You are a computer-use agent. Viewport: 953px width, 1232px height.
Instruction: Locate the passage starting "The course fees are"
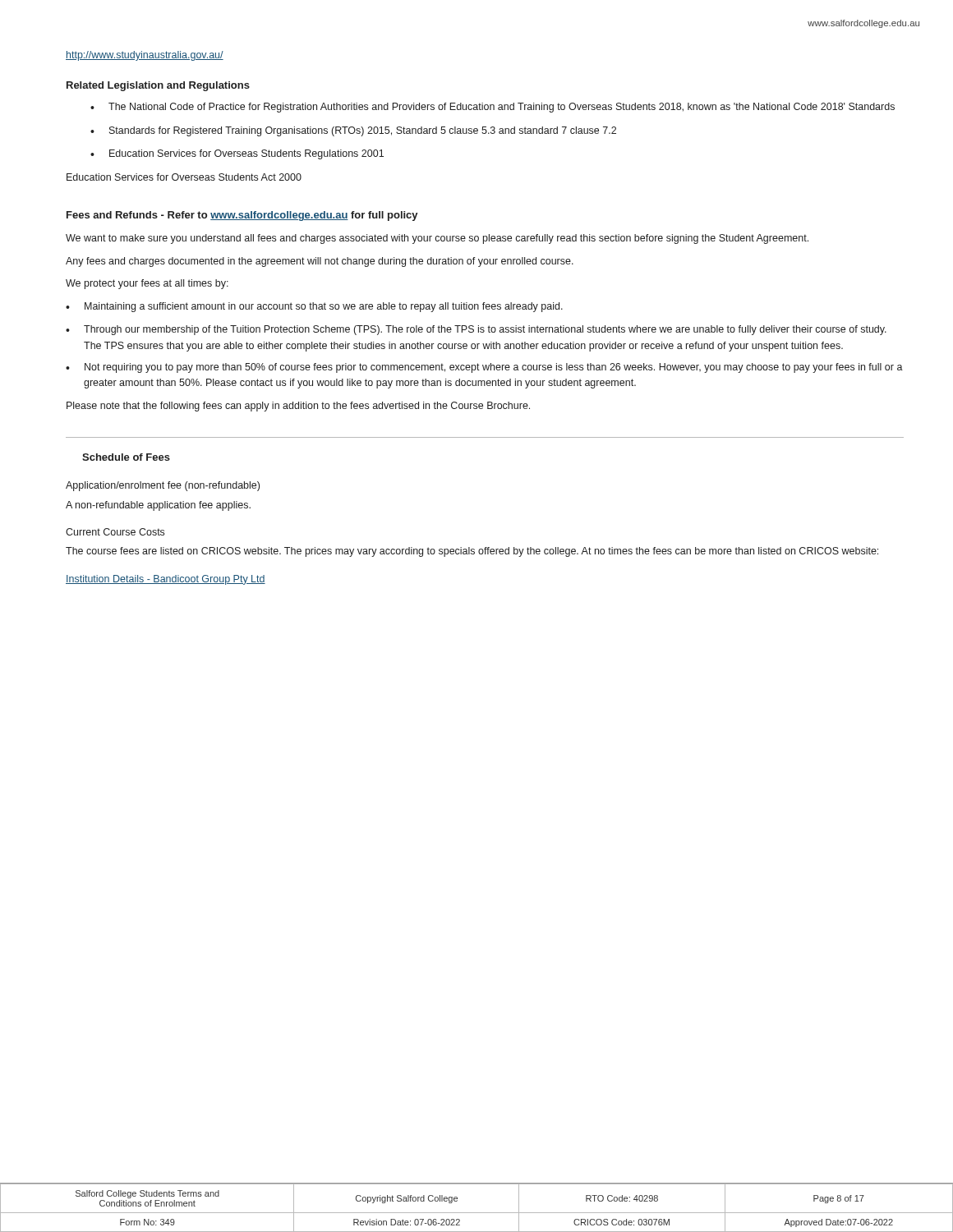(x=473, y=551)
